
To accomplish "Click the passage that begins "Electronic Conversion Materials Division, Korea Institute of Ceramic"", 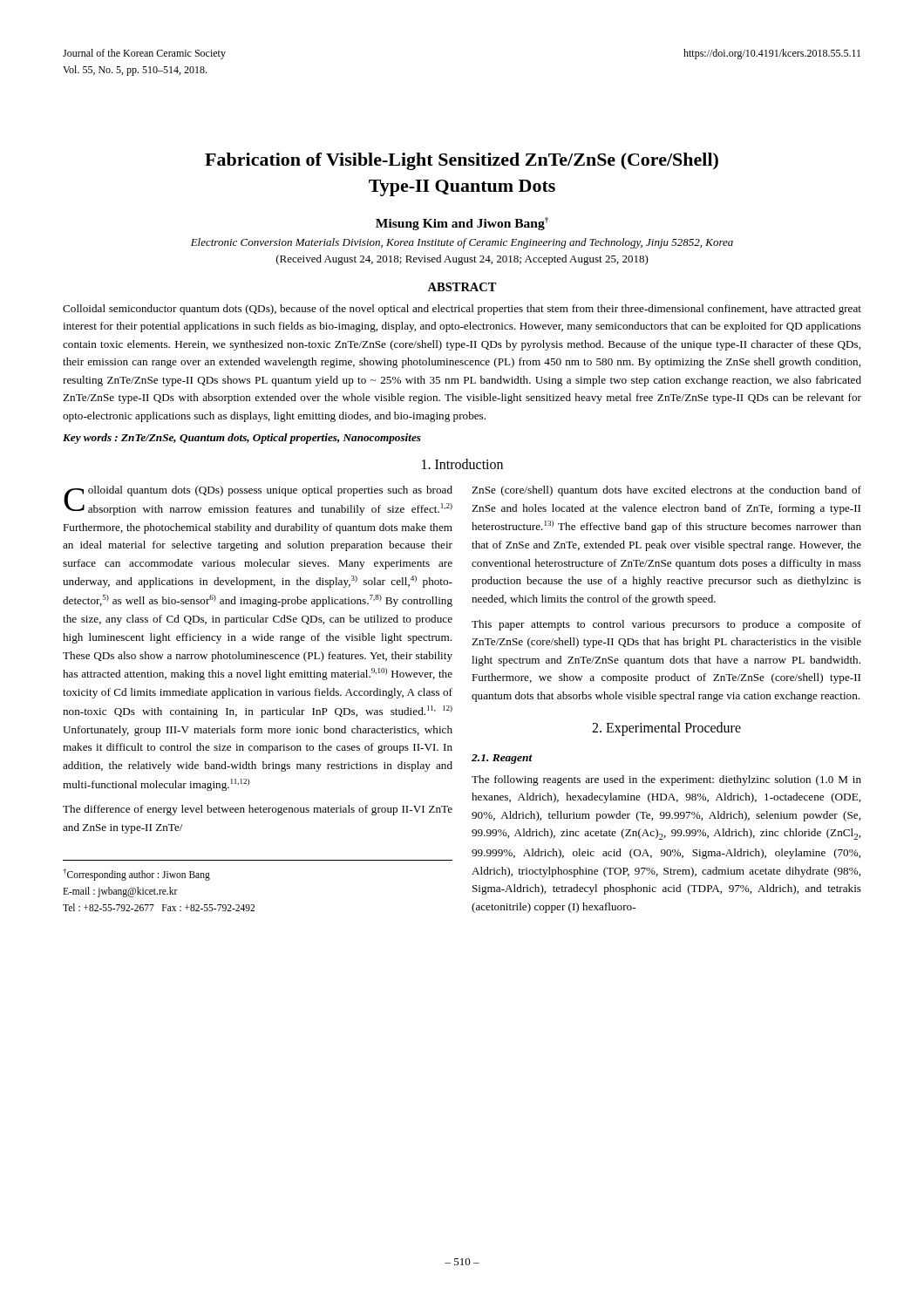I will tap(462, 242).
